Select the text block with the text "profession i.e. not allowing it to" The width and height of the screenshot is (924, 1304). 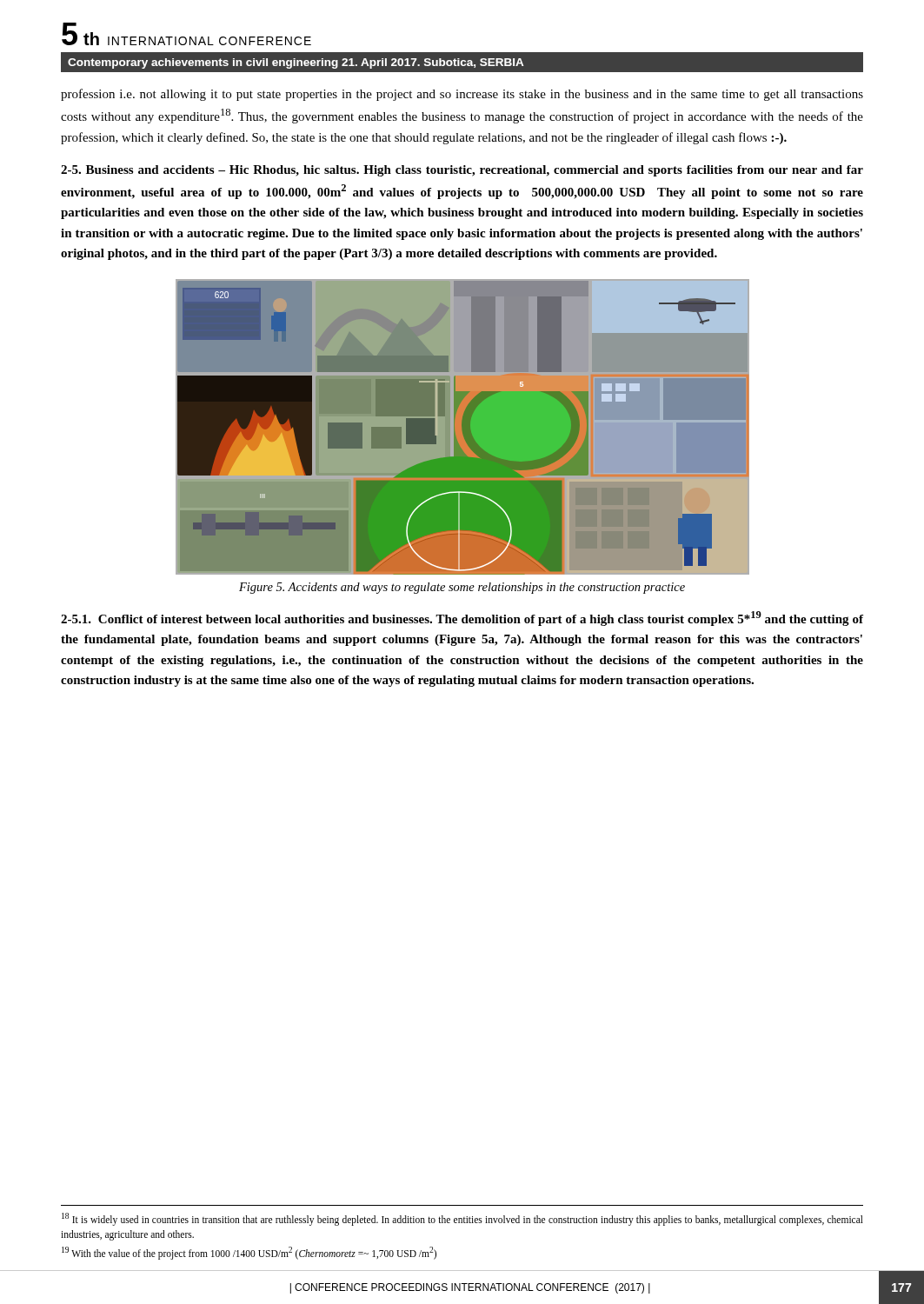[462, 115]
